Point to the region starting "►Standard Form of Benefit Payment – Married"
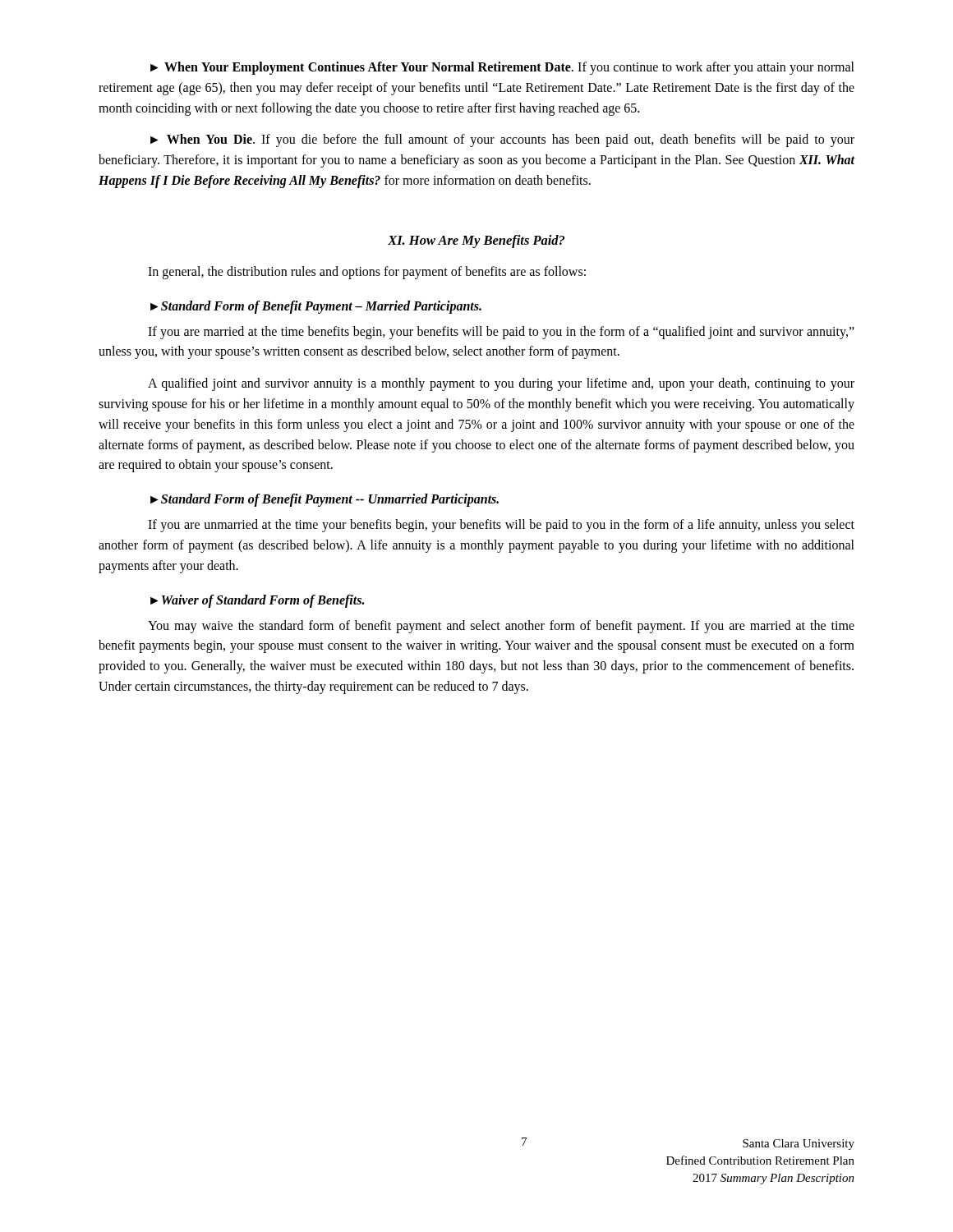 [315, 306]
